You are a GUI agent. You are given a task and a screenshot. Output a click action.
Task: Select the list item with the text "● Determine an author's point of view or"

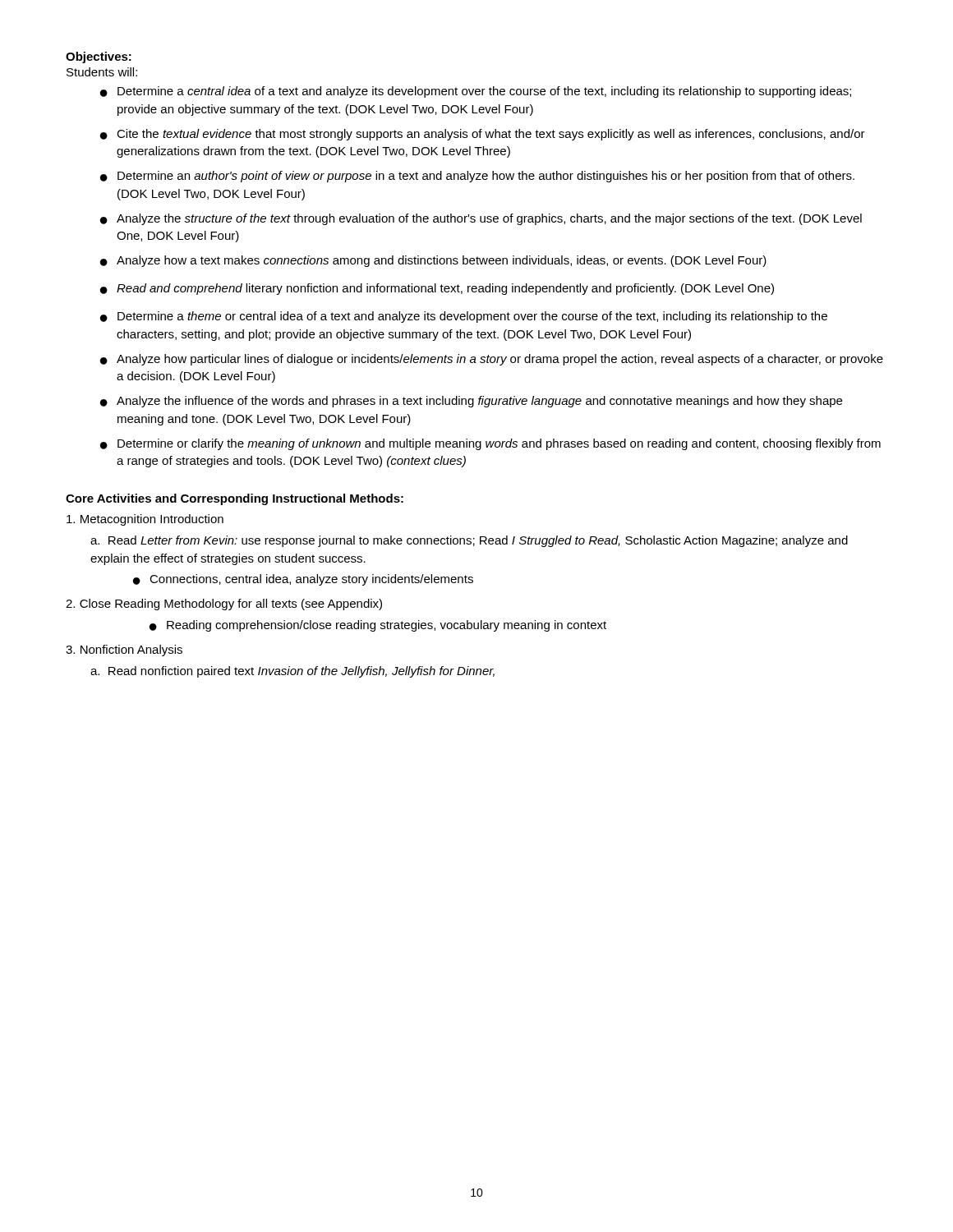click(x=493, y=185)
